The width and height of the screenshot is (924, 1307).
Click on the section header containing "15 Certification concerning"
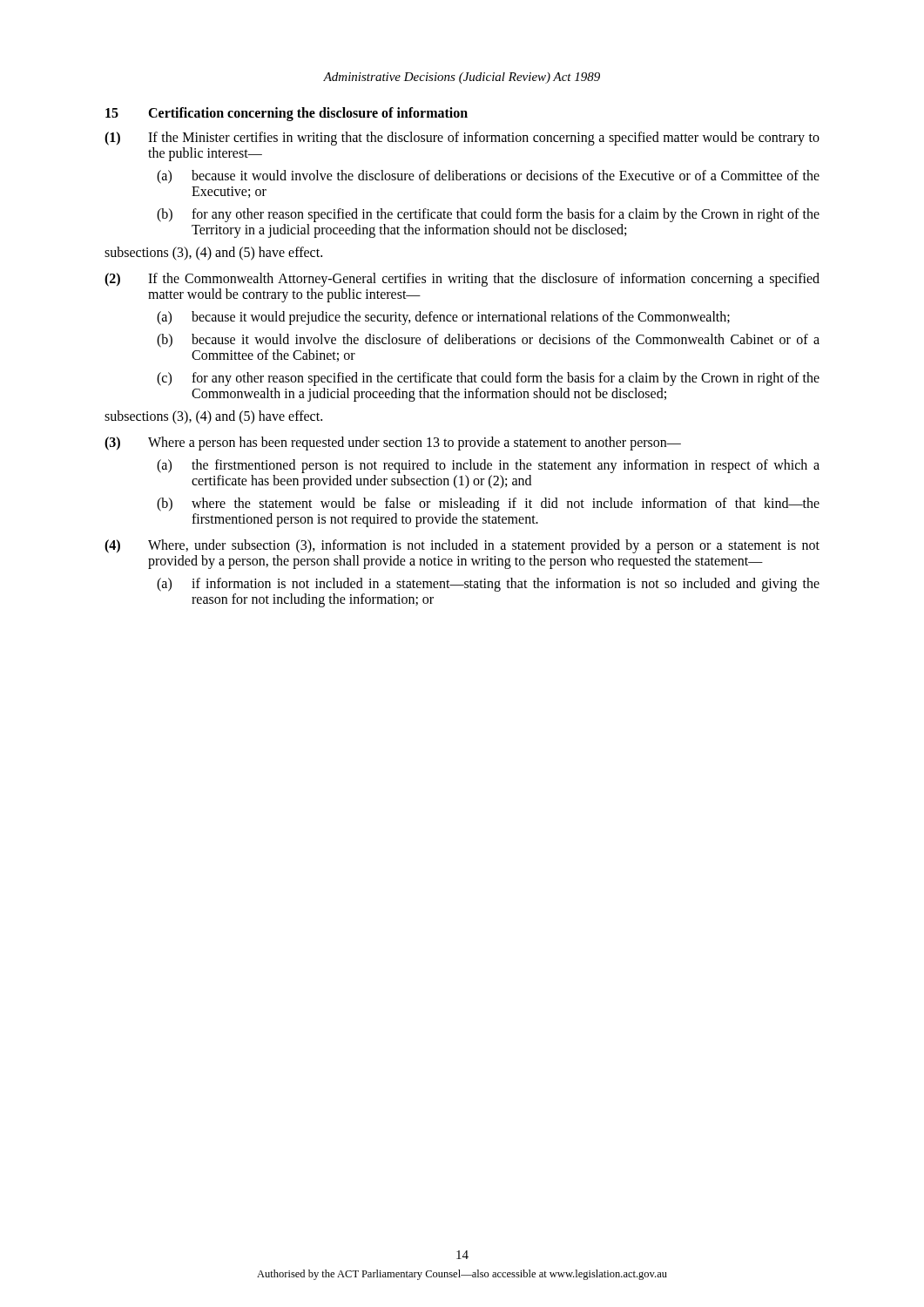pyautogui.click(x=286, y=113)
